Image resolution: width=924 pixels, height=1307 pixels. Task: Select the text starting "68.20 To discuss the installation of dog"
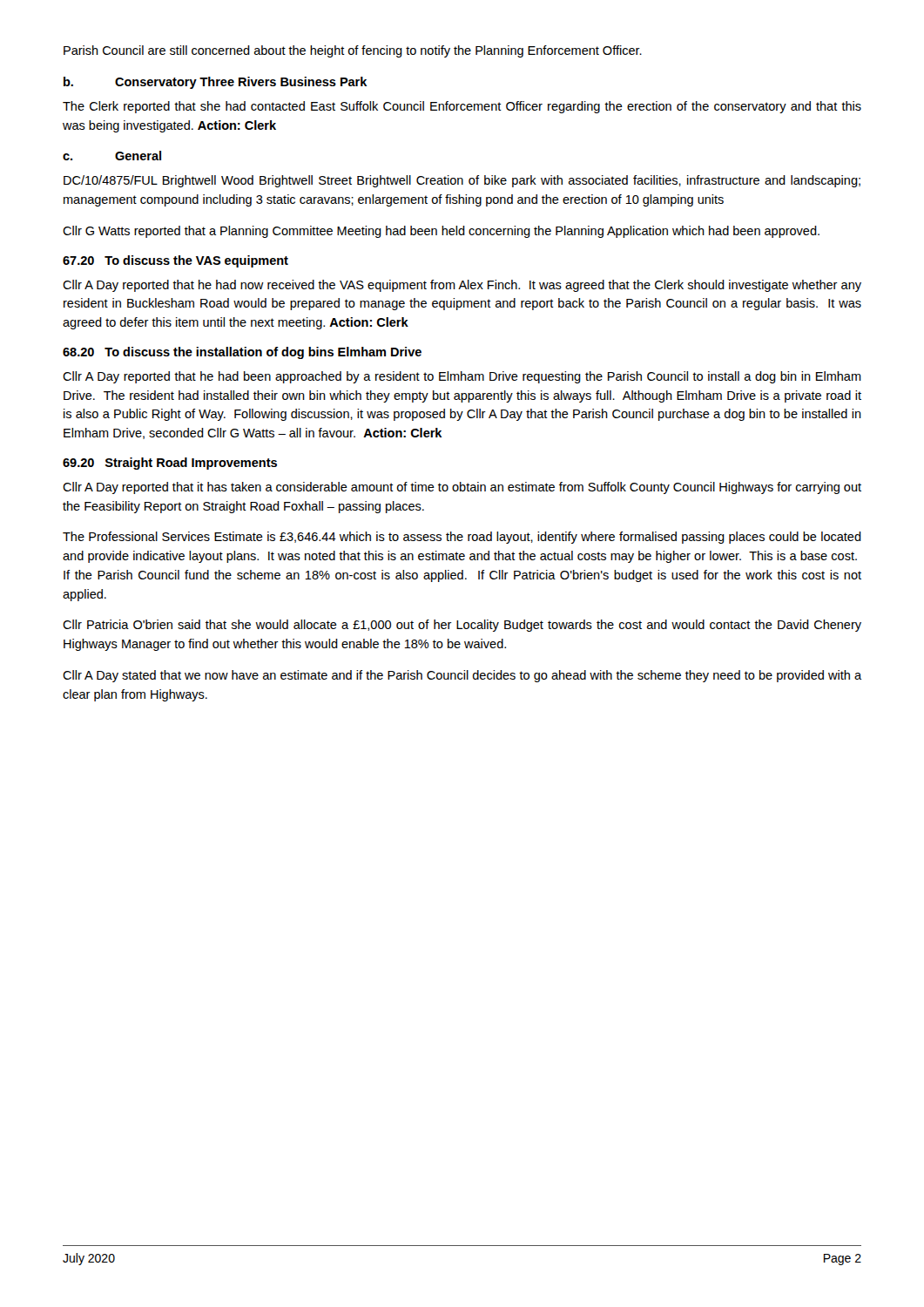pos(242,352)
